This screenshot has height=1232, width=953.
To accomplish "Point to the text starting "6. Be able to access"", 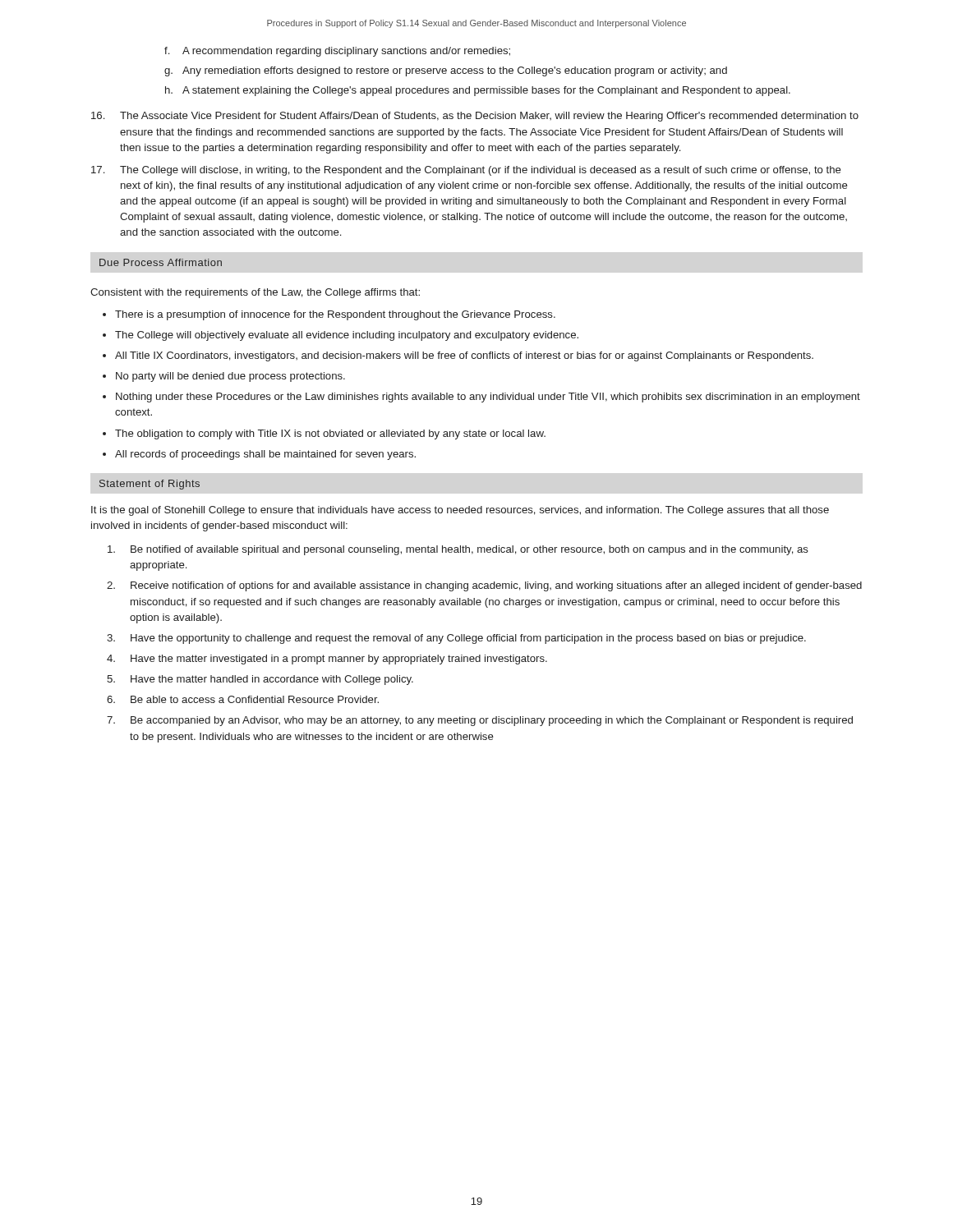I will pyautogui.click(x=243, y=700).
